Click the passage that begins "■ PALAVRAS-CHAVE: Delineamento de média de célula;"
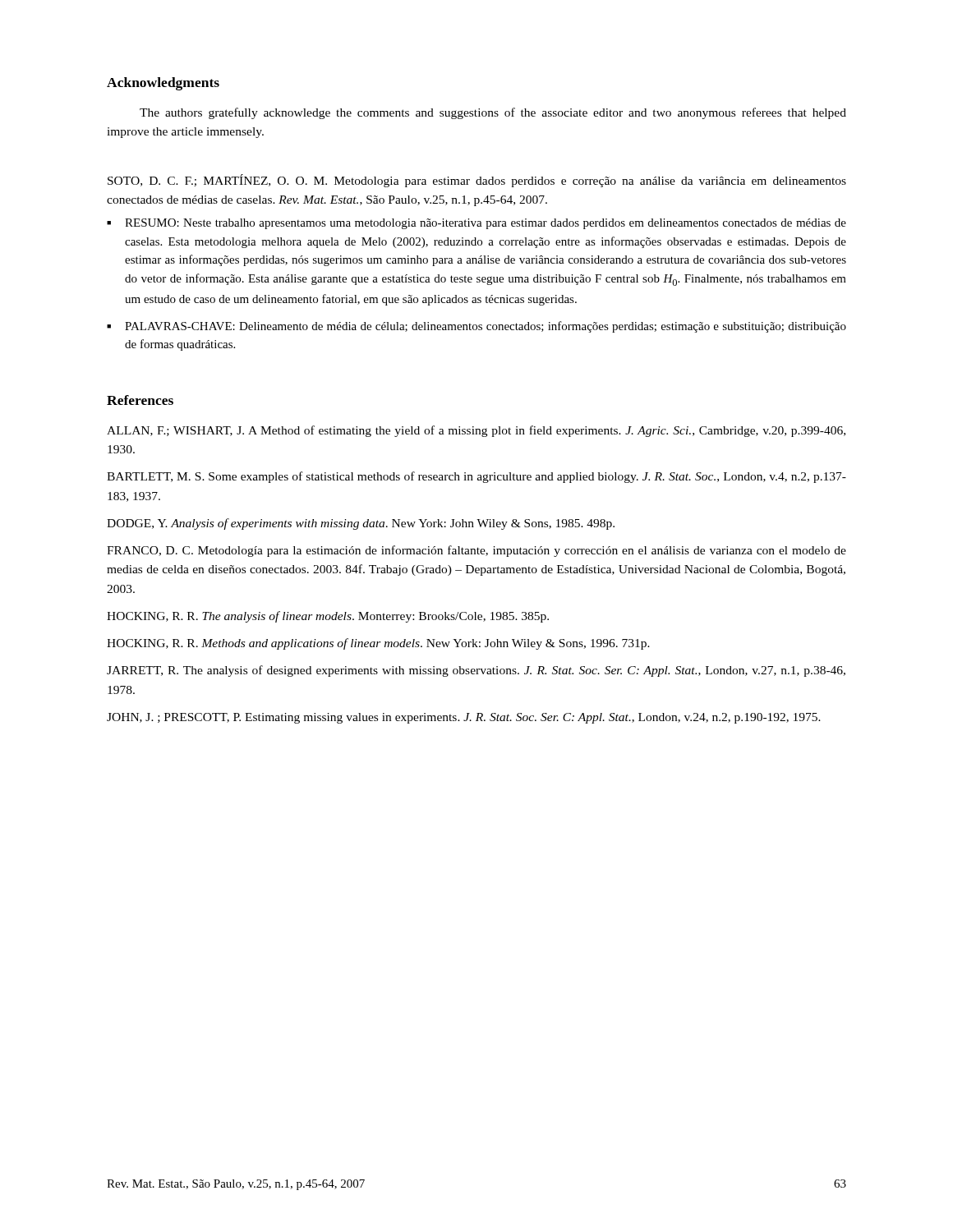The width and height of the screenshot is (953, 1232). (x=476, y=335)
